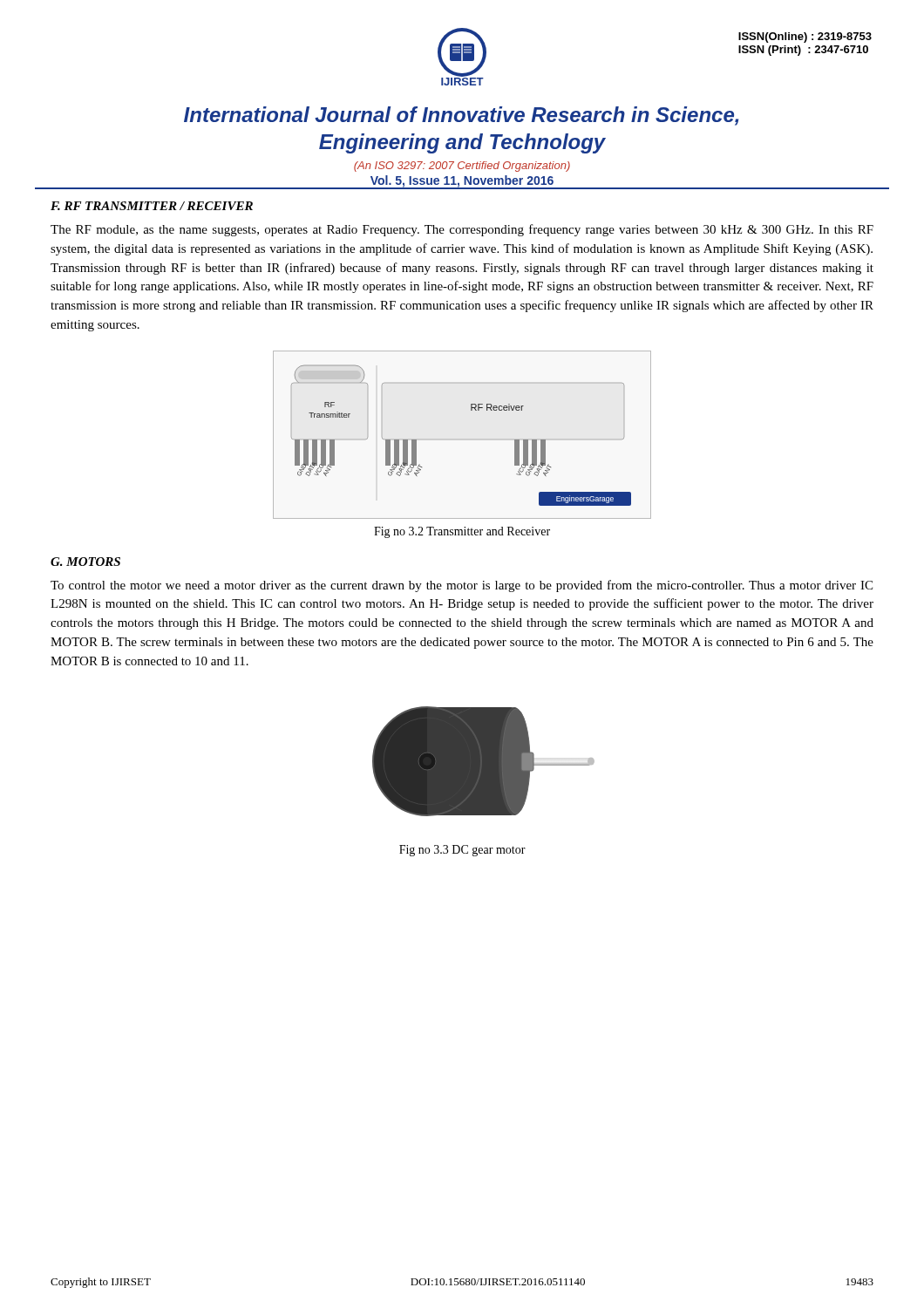Locate the text block with the text "To control the motor we"
This screenshot has height=1308, width=924.
[462, 623]
